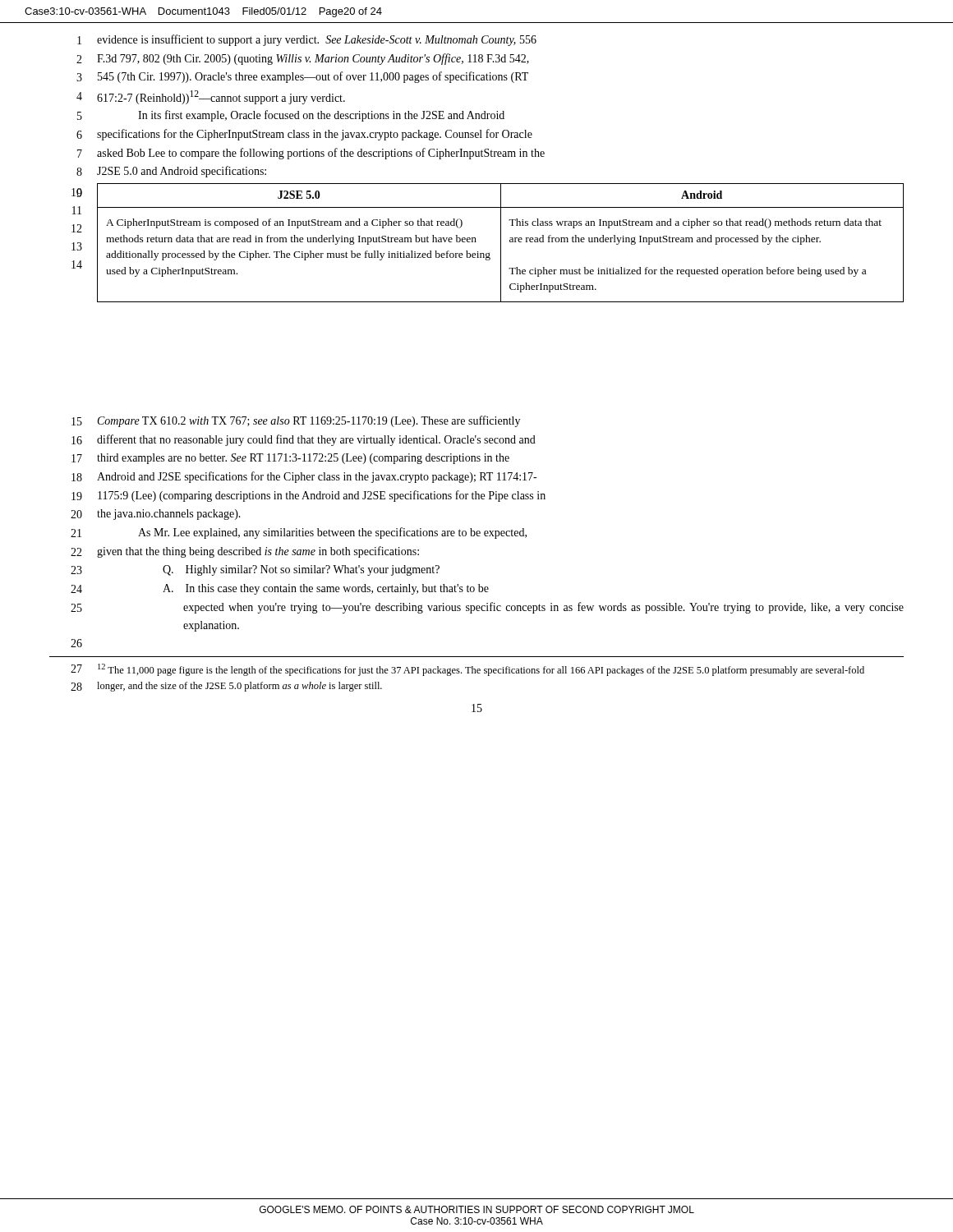Locate the block starting "25 expected when"
This screenshot has height=1232, width=953.
476,616
